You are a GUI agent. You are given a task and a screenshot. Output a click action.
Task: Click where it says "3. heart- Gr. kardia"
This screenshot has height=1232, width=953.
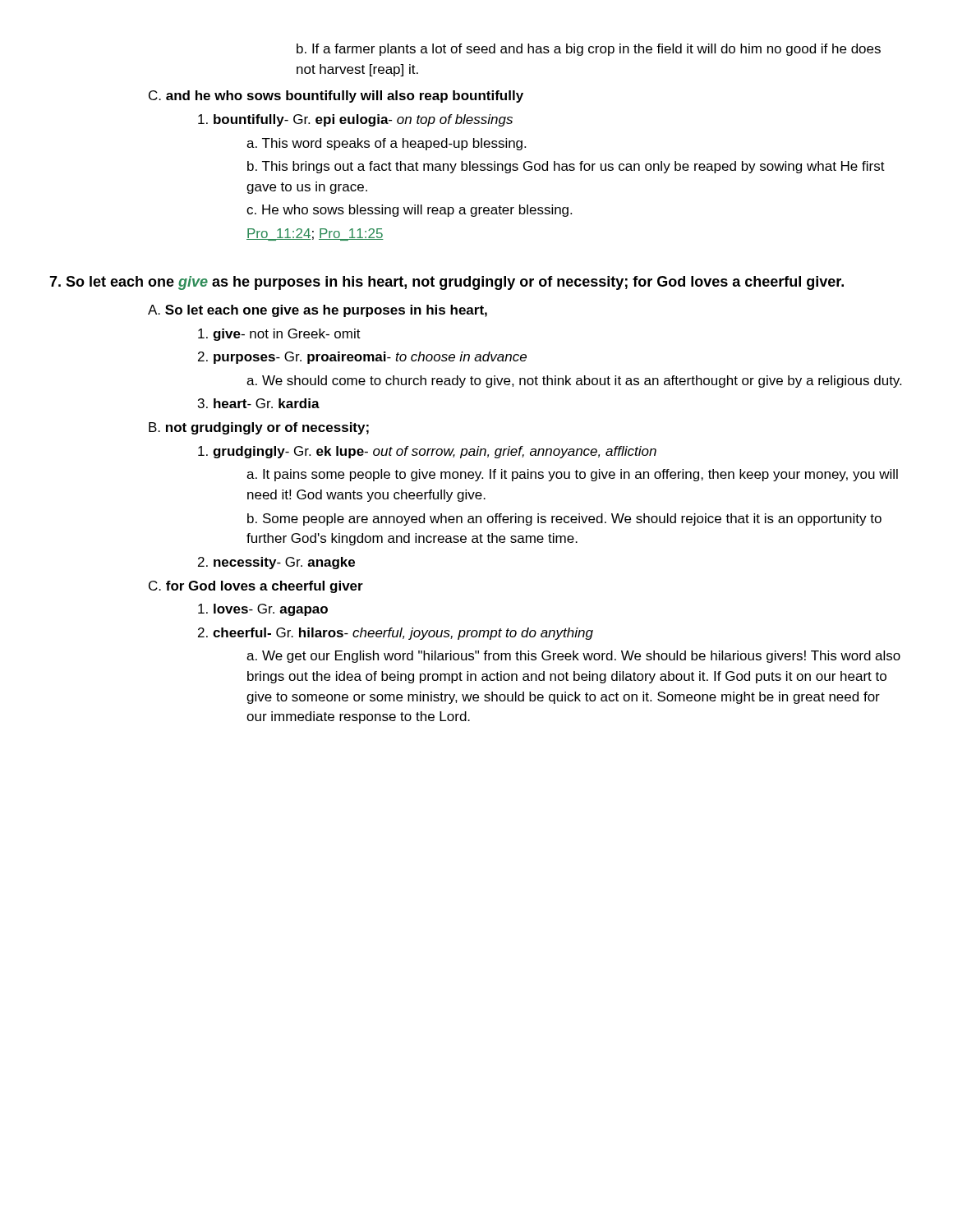point(258,404)
